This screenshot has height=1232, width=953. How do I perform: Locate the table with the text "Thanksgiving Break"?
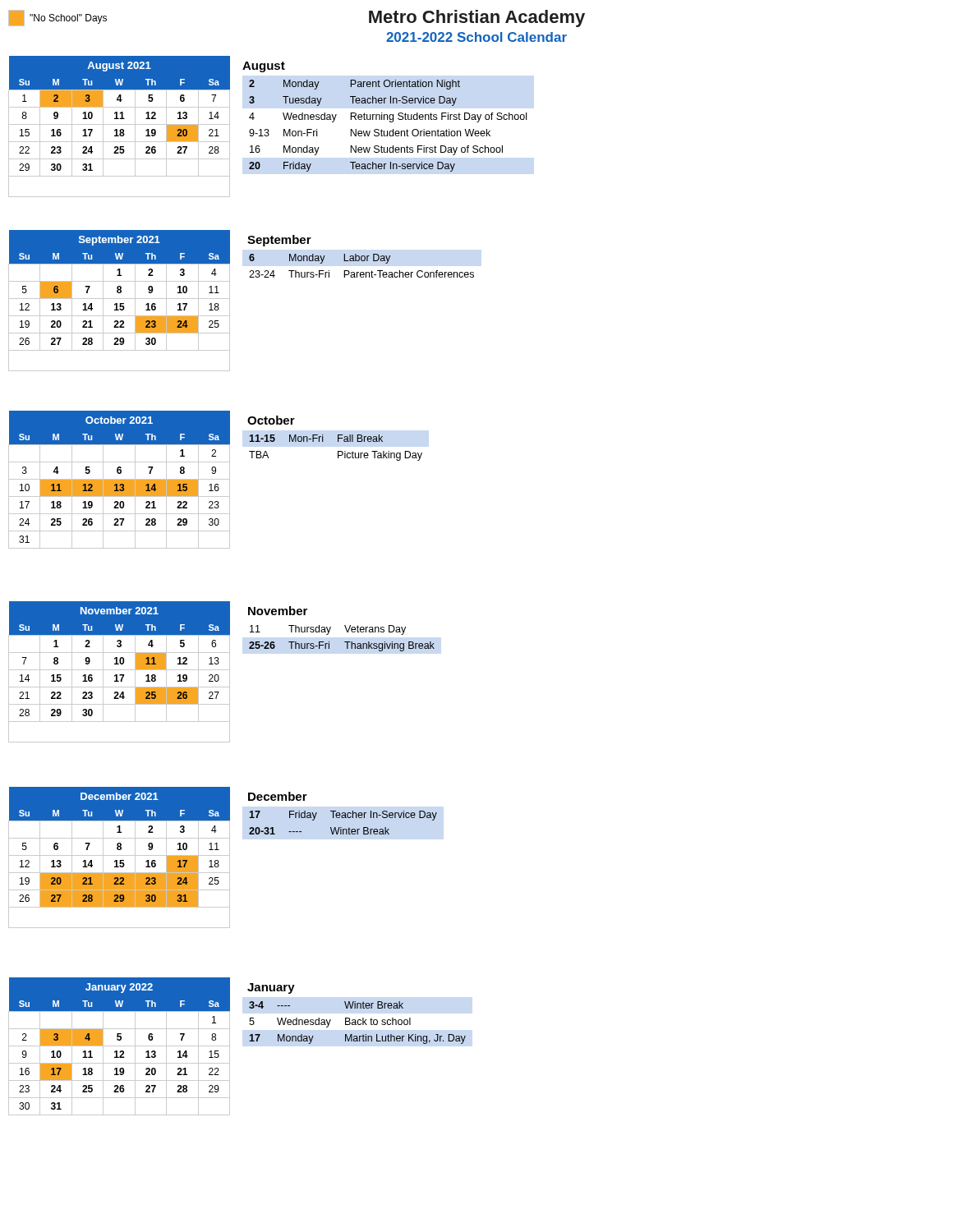pyautogui.click(x=342, y=628)
